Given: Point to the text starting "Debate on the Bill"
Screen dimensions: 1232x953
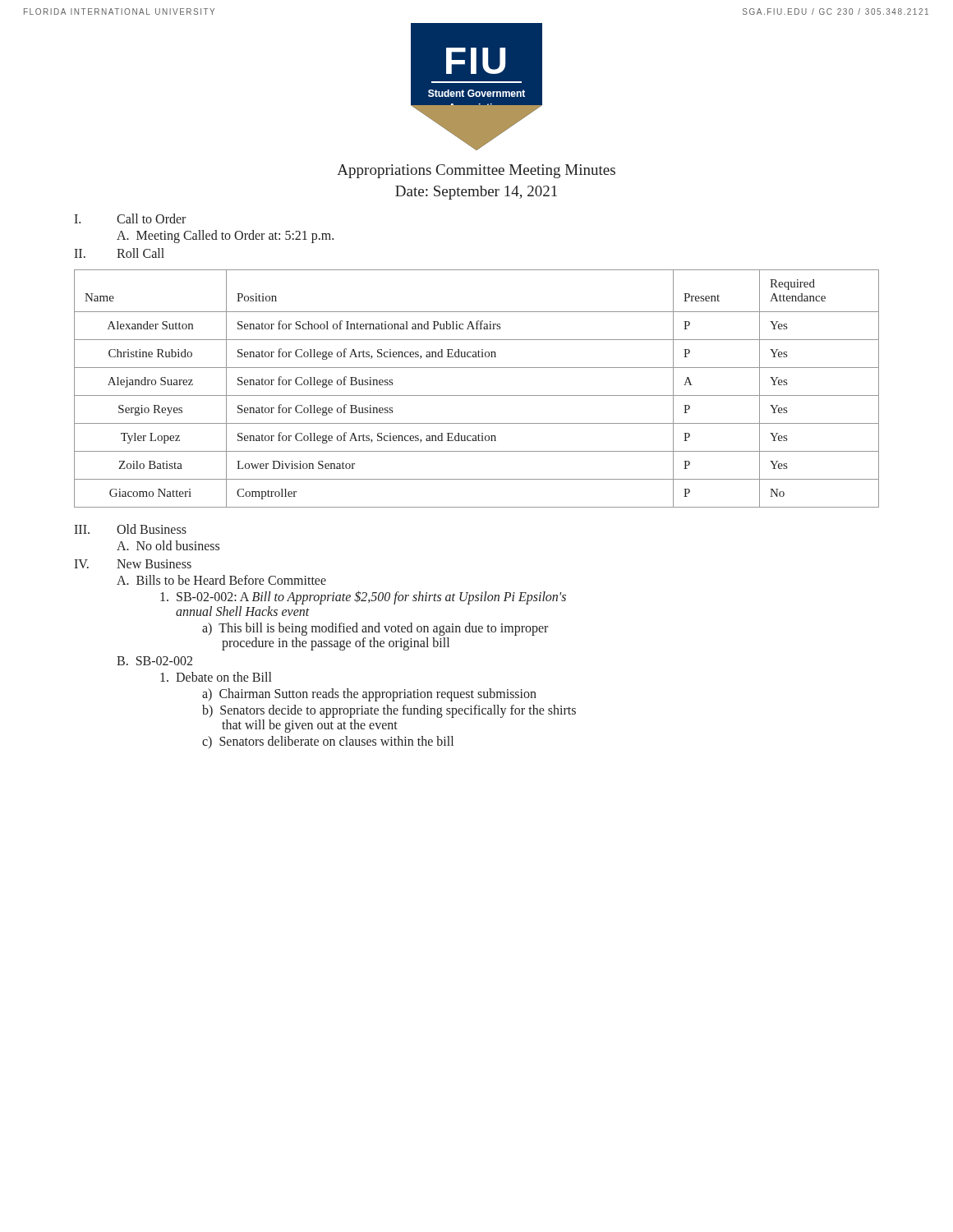Looking at the screenshot, I should pos(216,677).
